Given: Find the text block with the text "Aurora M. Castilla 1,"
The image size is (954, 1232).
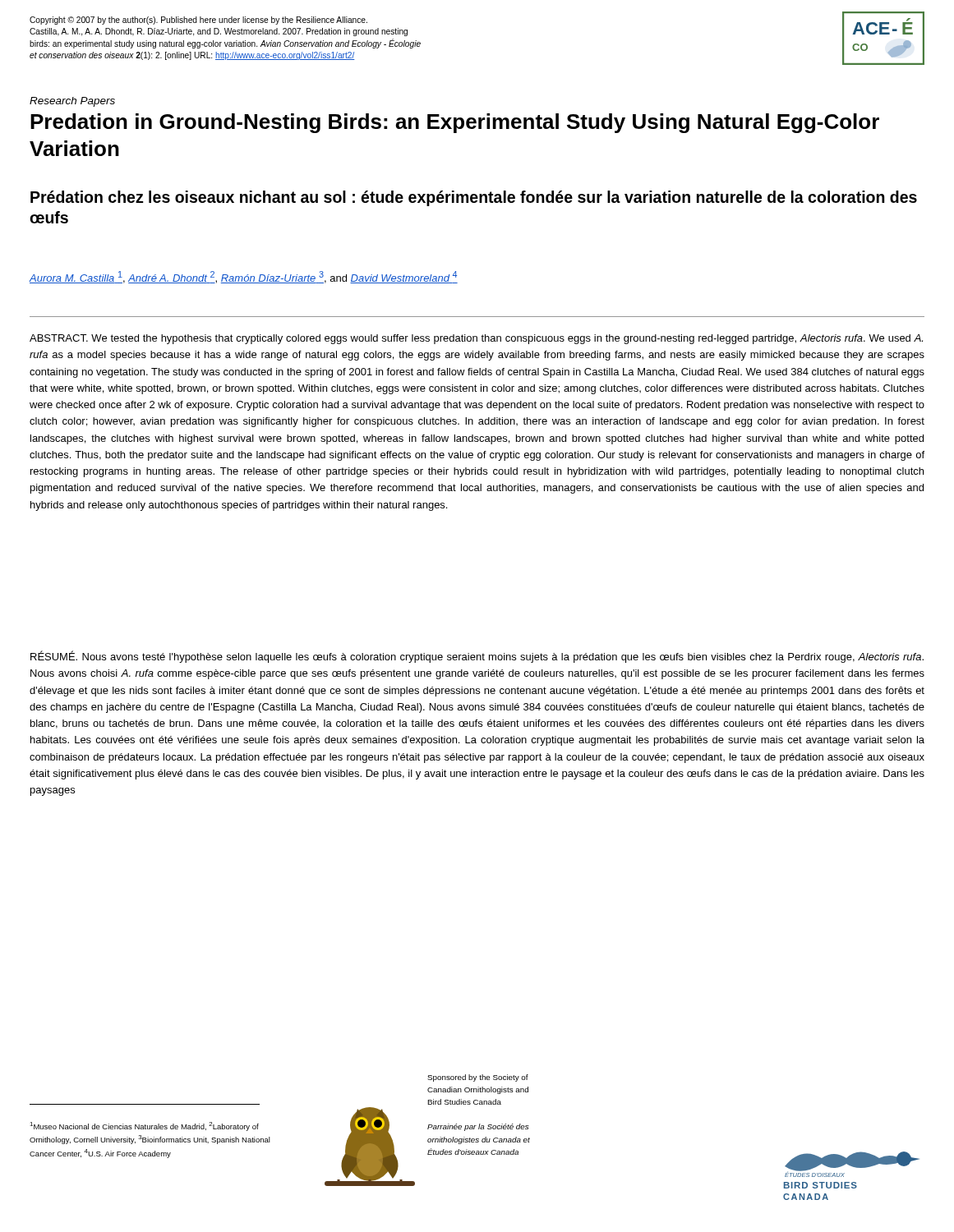Looking at the screenshot, I should click(x=243, y=277).
